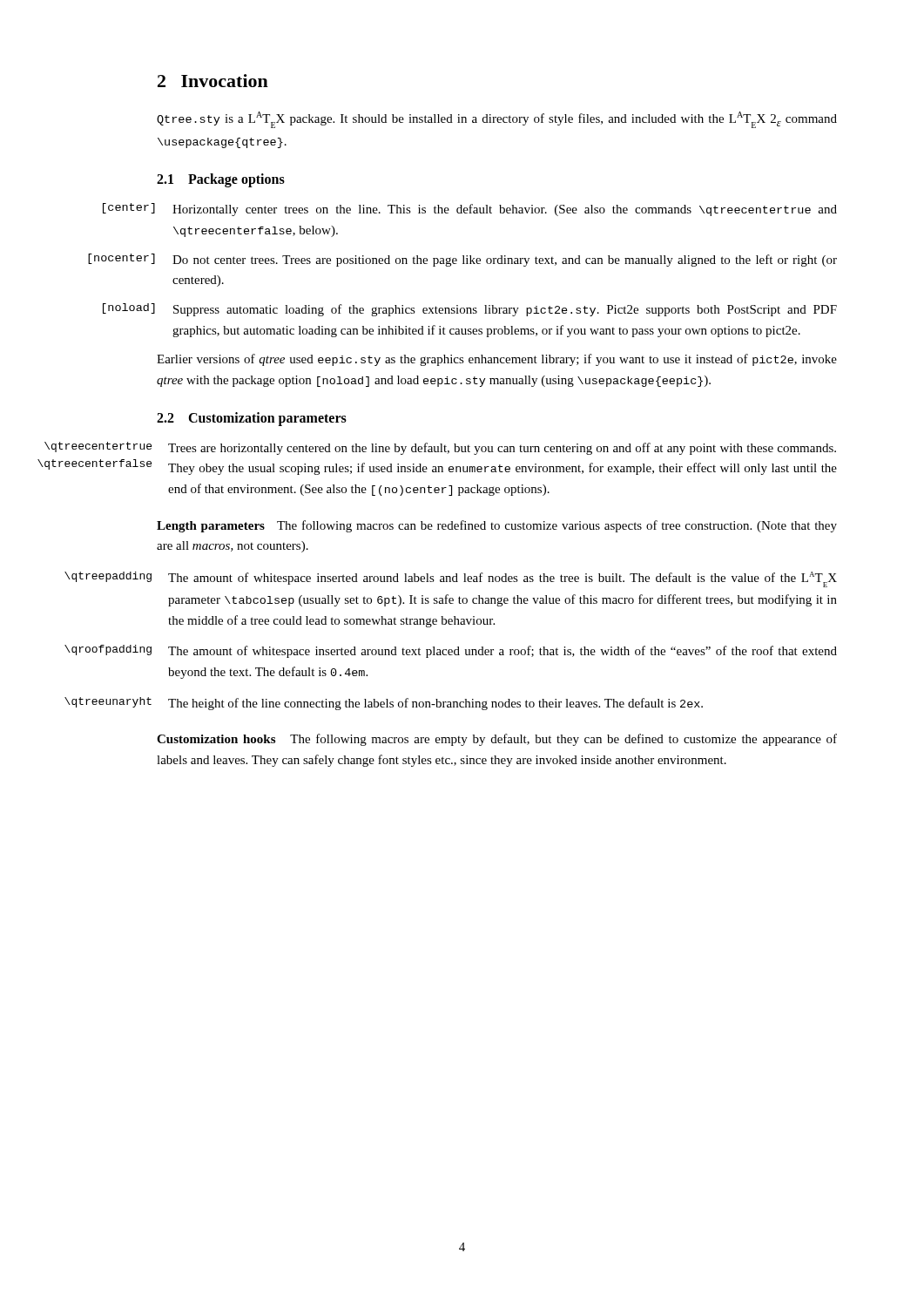Locate the block of text that opens with "\qtreecentertrue \qtreecenterfalse Trees are"
Screen dimensions: 1307x924
tap(497, 469)
